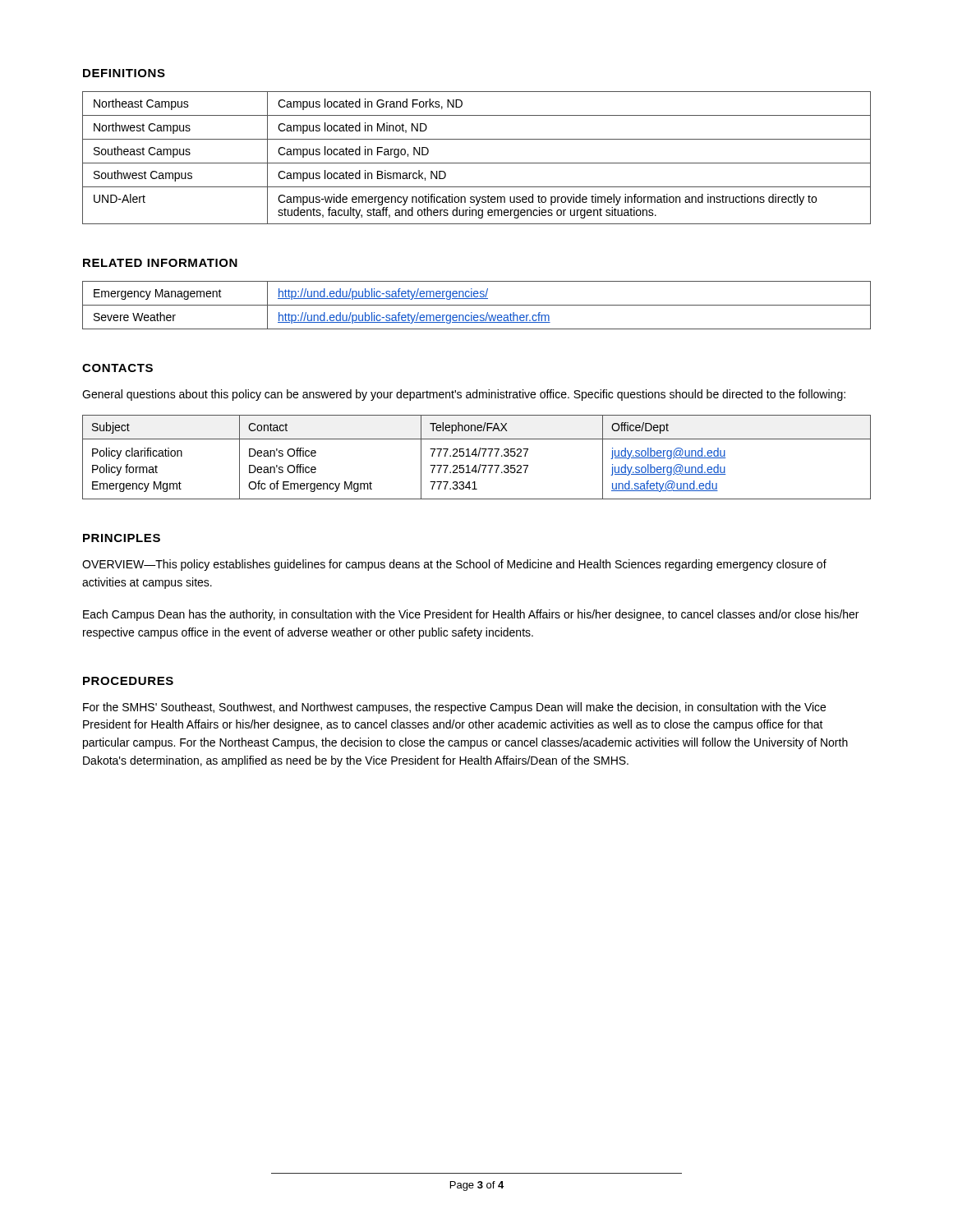This screenshot has height=1232, width=953.
Task: Select the table that reads "Emergency Management"
Action: pos(476,305)
